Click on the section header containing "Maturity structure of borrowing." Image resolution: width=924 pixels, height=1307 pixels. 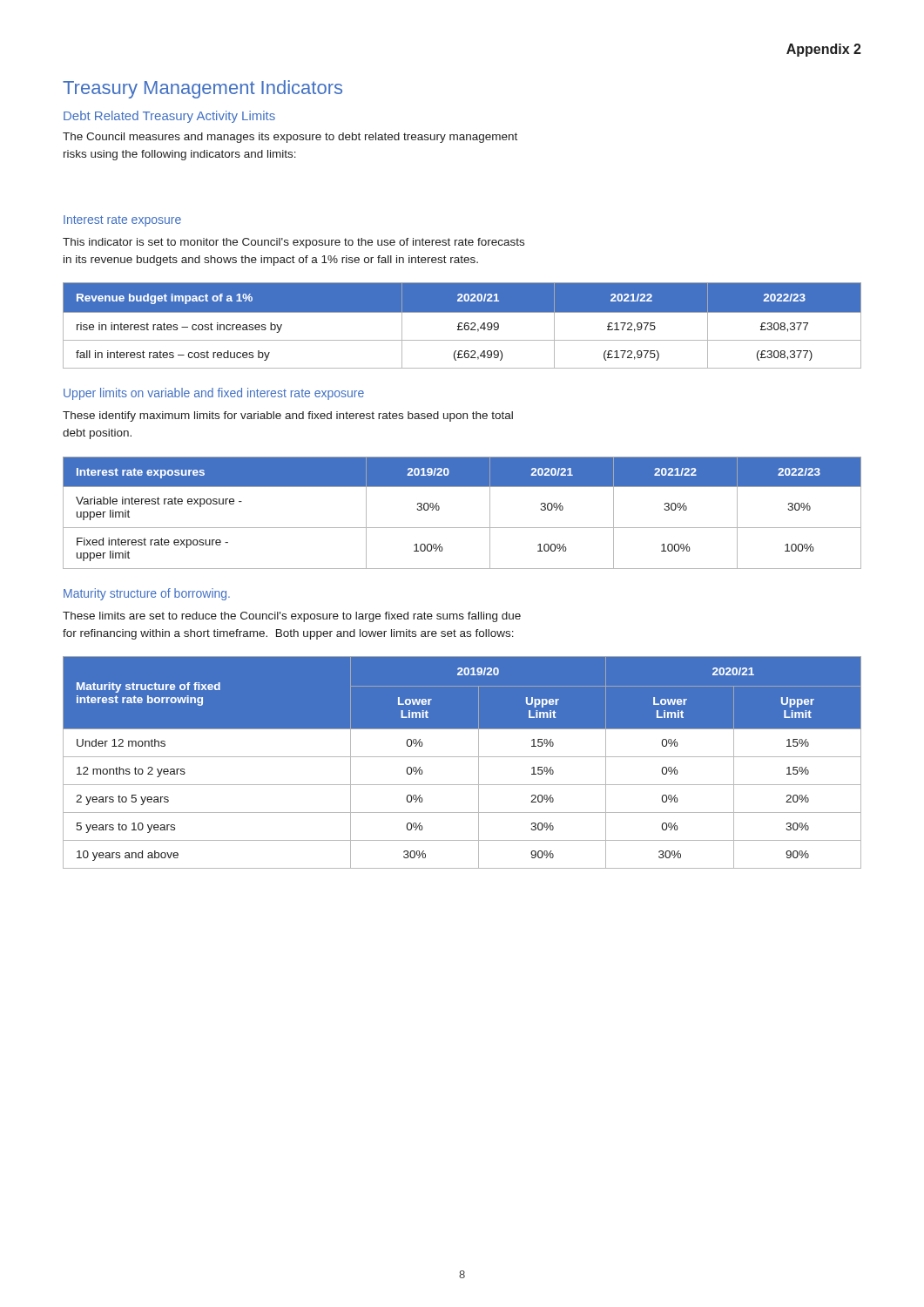tap(147, 593)
